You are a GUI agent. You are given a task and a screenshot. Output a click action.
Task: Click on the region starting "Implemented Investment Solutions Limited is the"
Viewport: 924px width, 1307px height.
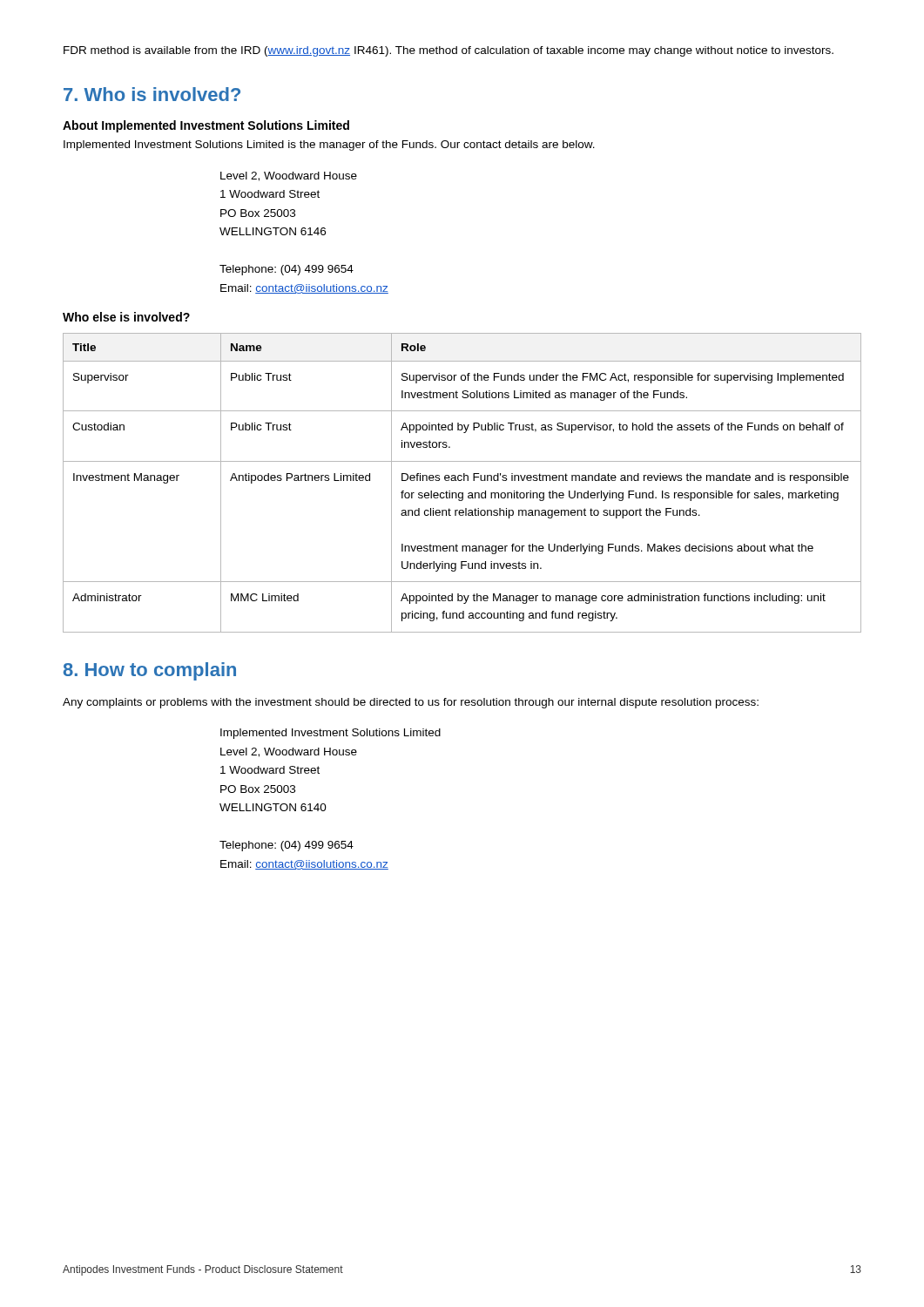coord(329,144)
